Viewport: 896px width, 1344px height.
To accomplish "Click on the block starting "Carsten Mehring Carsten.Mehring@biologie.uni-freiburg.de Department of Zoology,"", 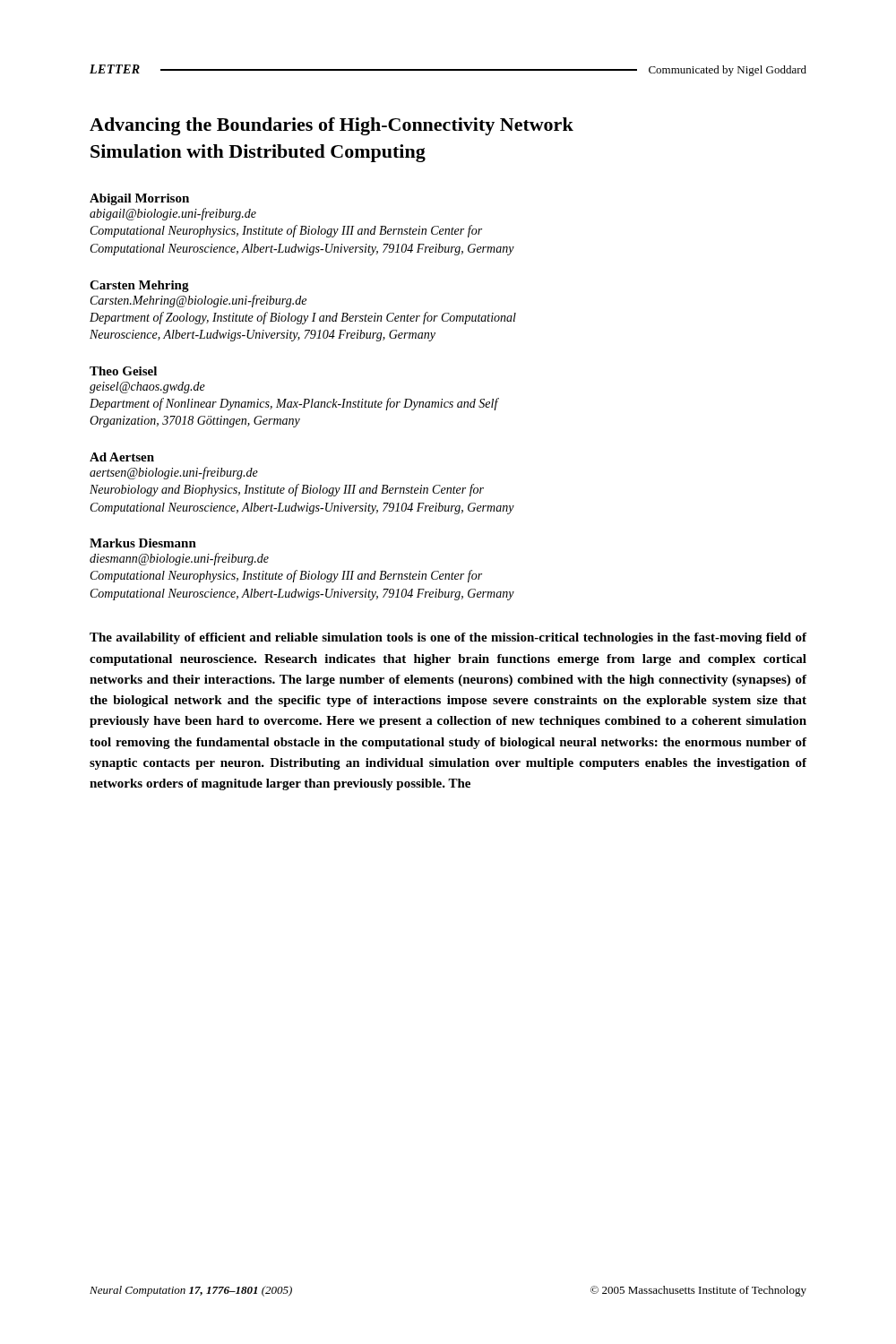I will (x=448, y=311).
